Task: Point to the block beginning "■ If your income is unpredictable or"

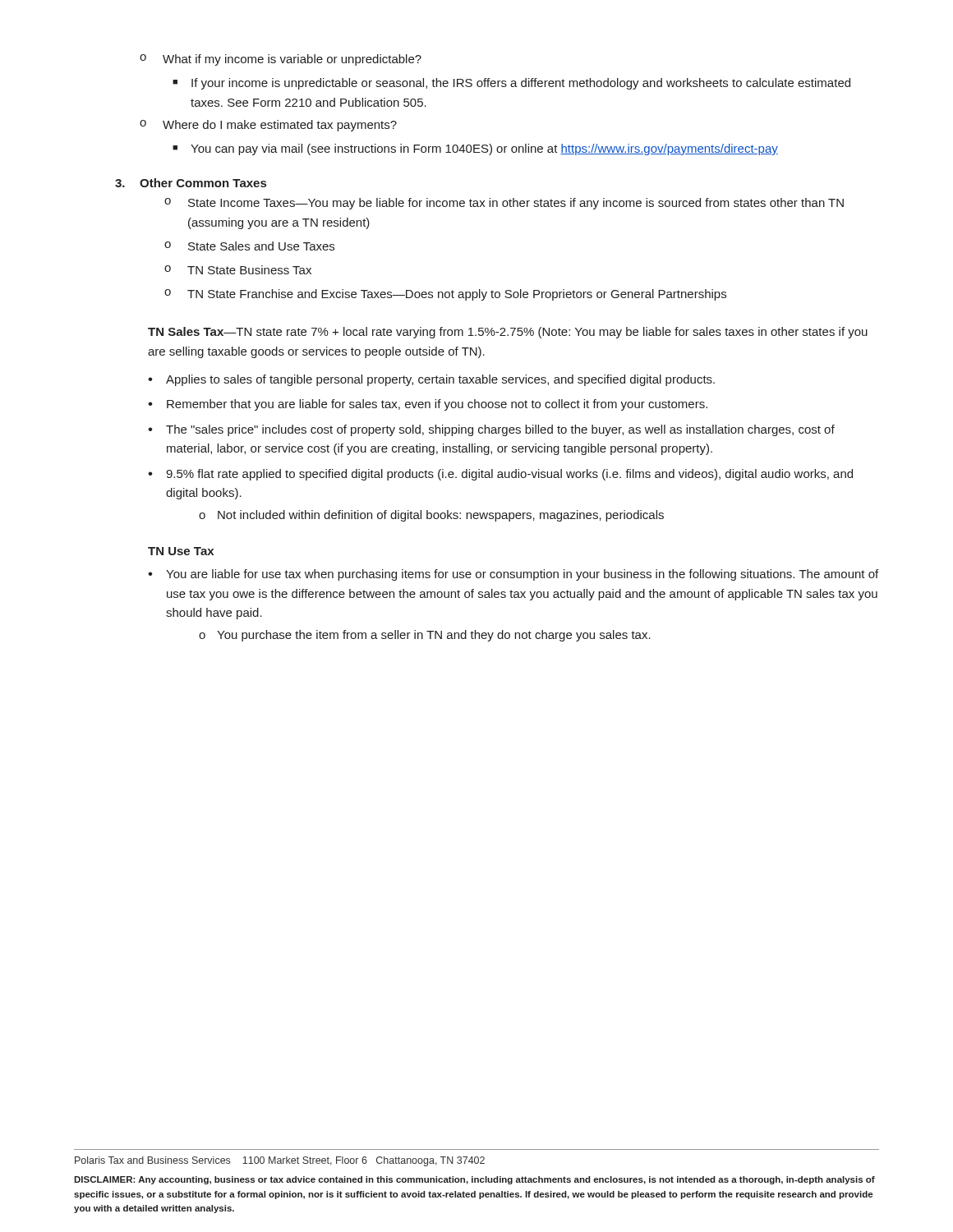Action: (526, 92)
